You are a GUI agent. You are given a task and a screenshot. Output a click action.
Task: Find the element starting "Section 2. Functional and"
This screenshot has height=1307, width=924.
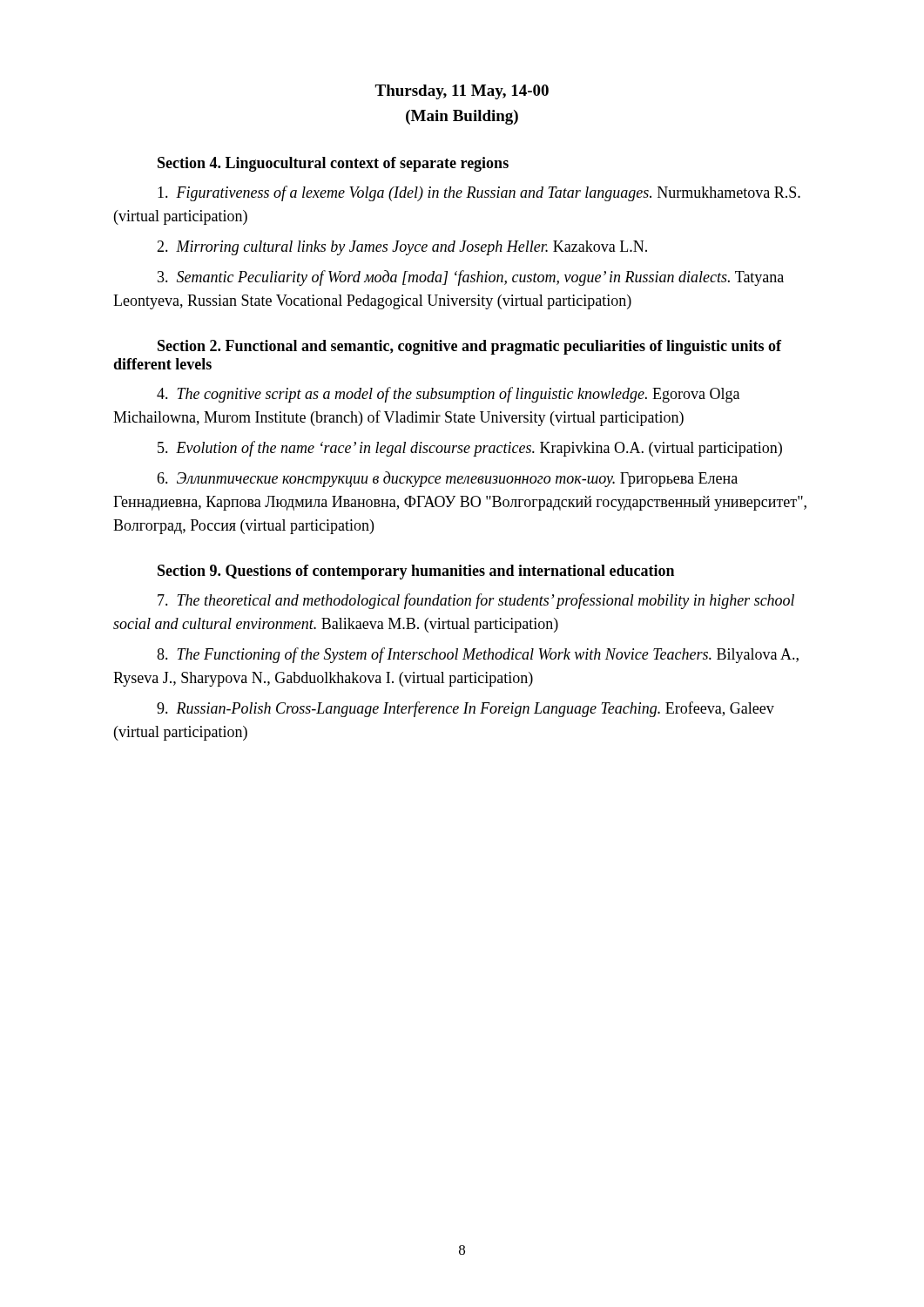pyautogui.click(x=447, y=355)
